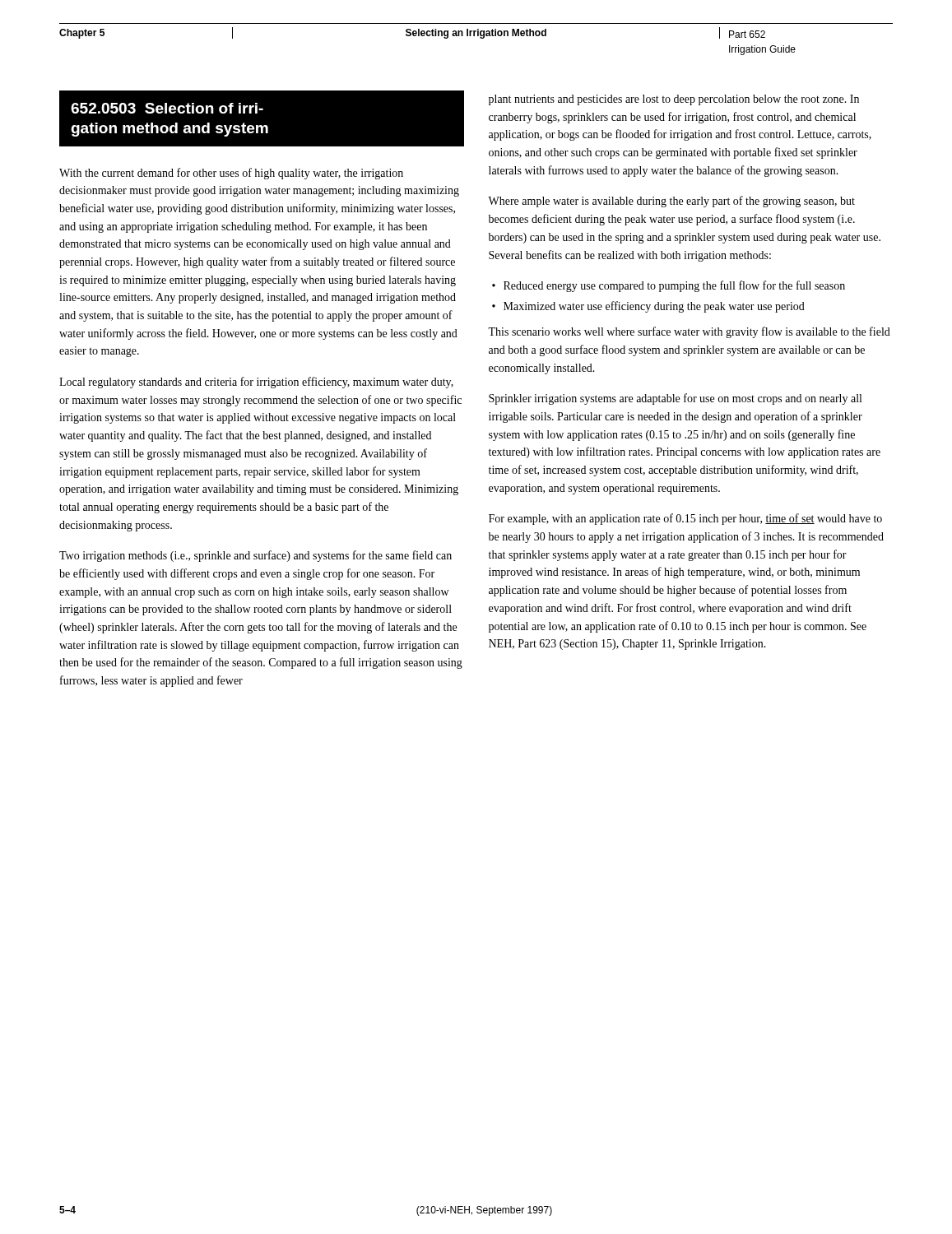952x1234 pixels.
Task: Where is the passage that starts "Where ample water"?
Action: point(691,229)
